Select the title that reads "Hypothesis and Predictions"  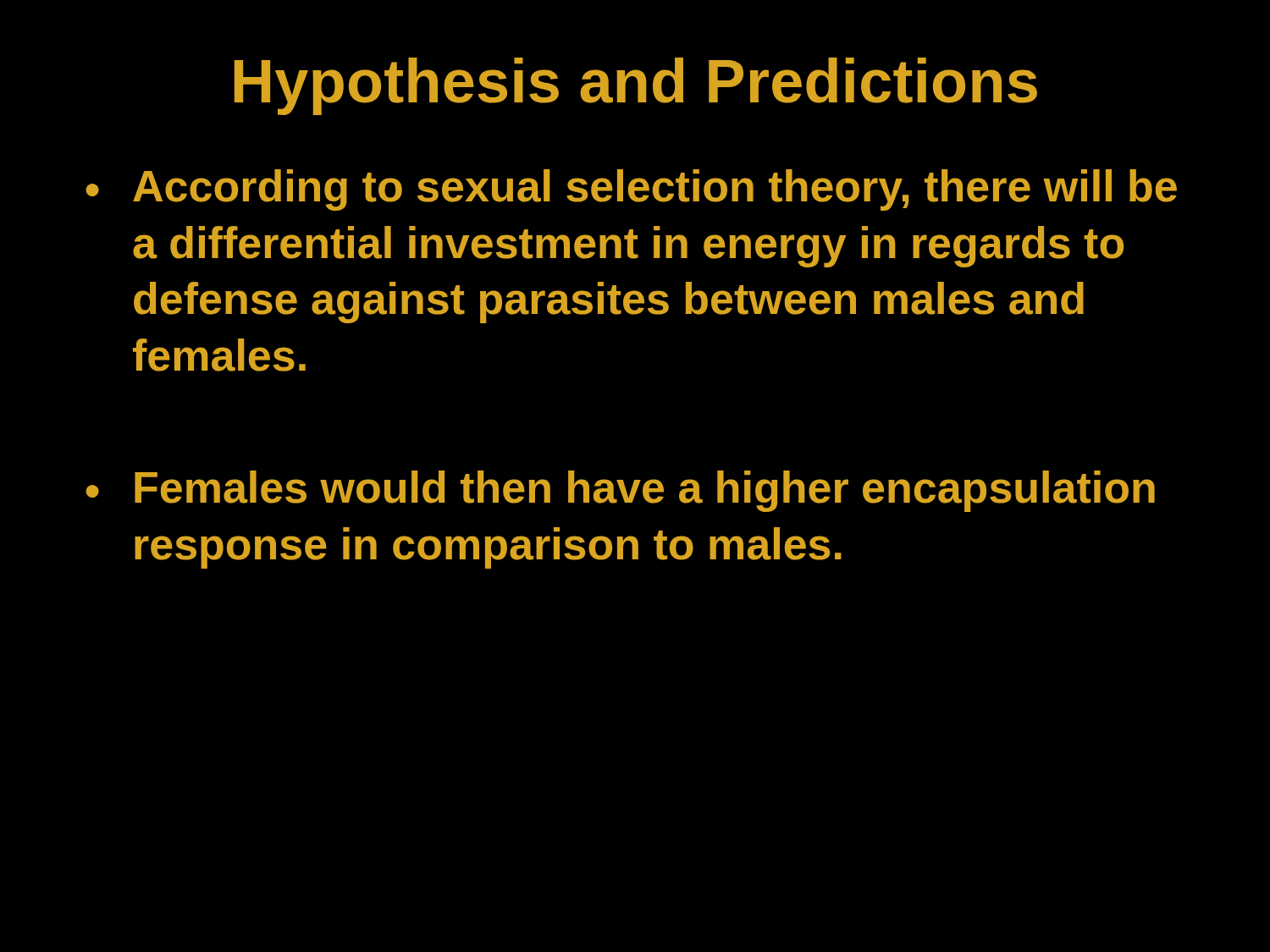click(x=635, y=81)
